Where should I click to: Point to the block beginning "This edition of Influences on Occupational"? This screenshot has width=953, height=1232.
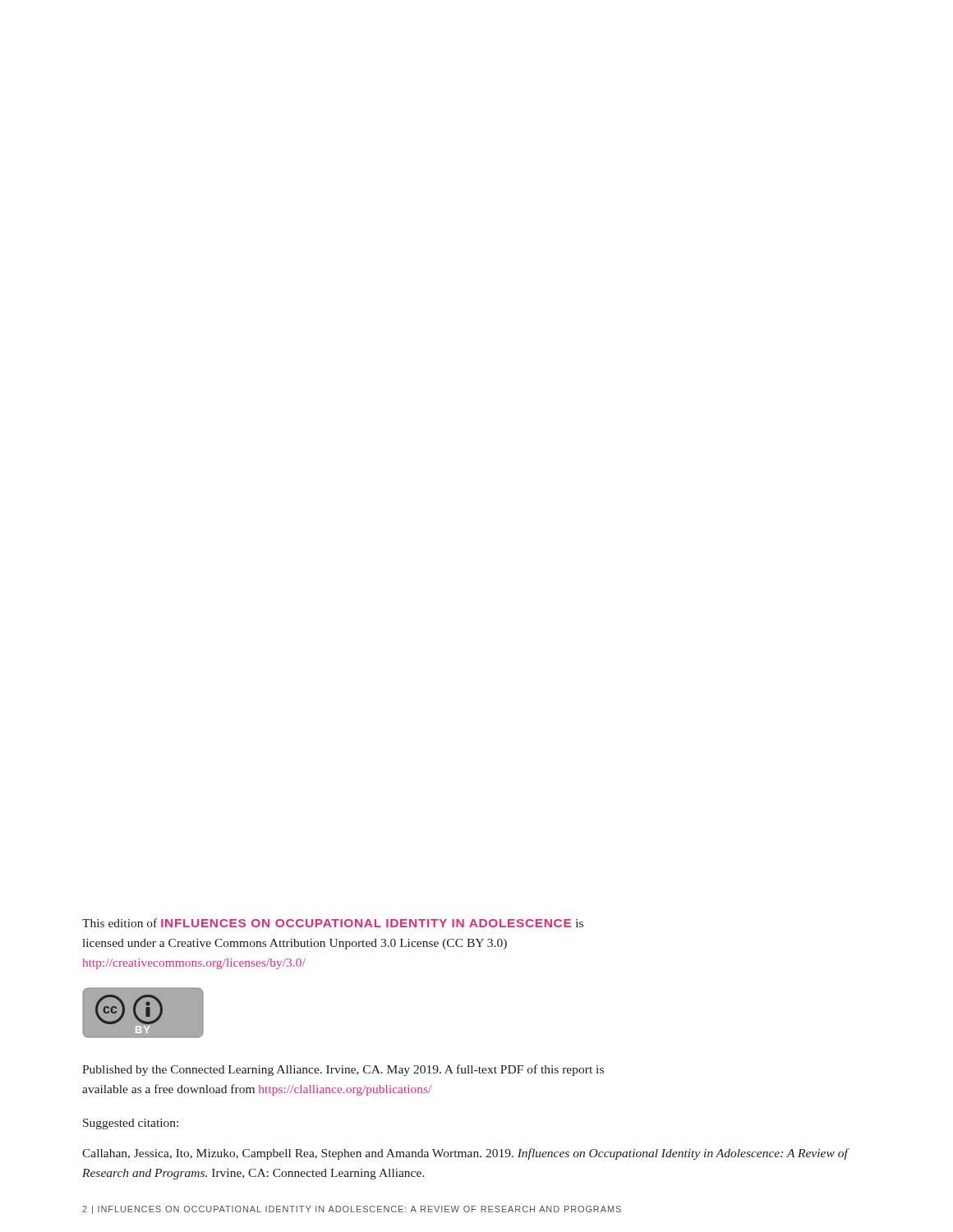pyautogui.click(x=476, y=943)
